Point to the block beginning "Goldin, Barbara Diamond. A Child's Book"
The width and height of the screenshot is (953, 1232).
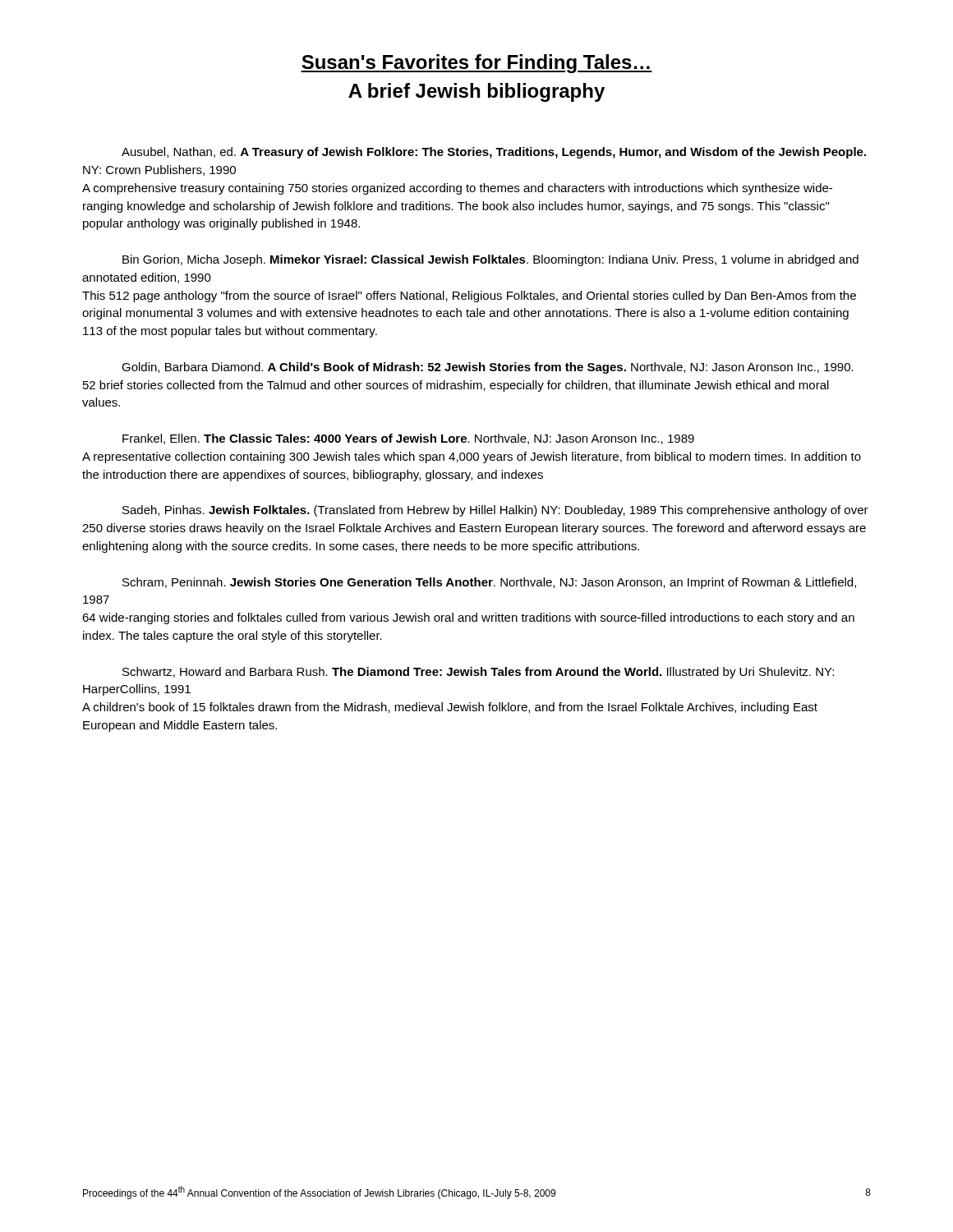pos(476,385)
